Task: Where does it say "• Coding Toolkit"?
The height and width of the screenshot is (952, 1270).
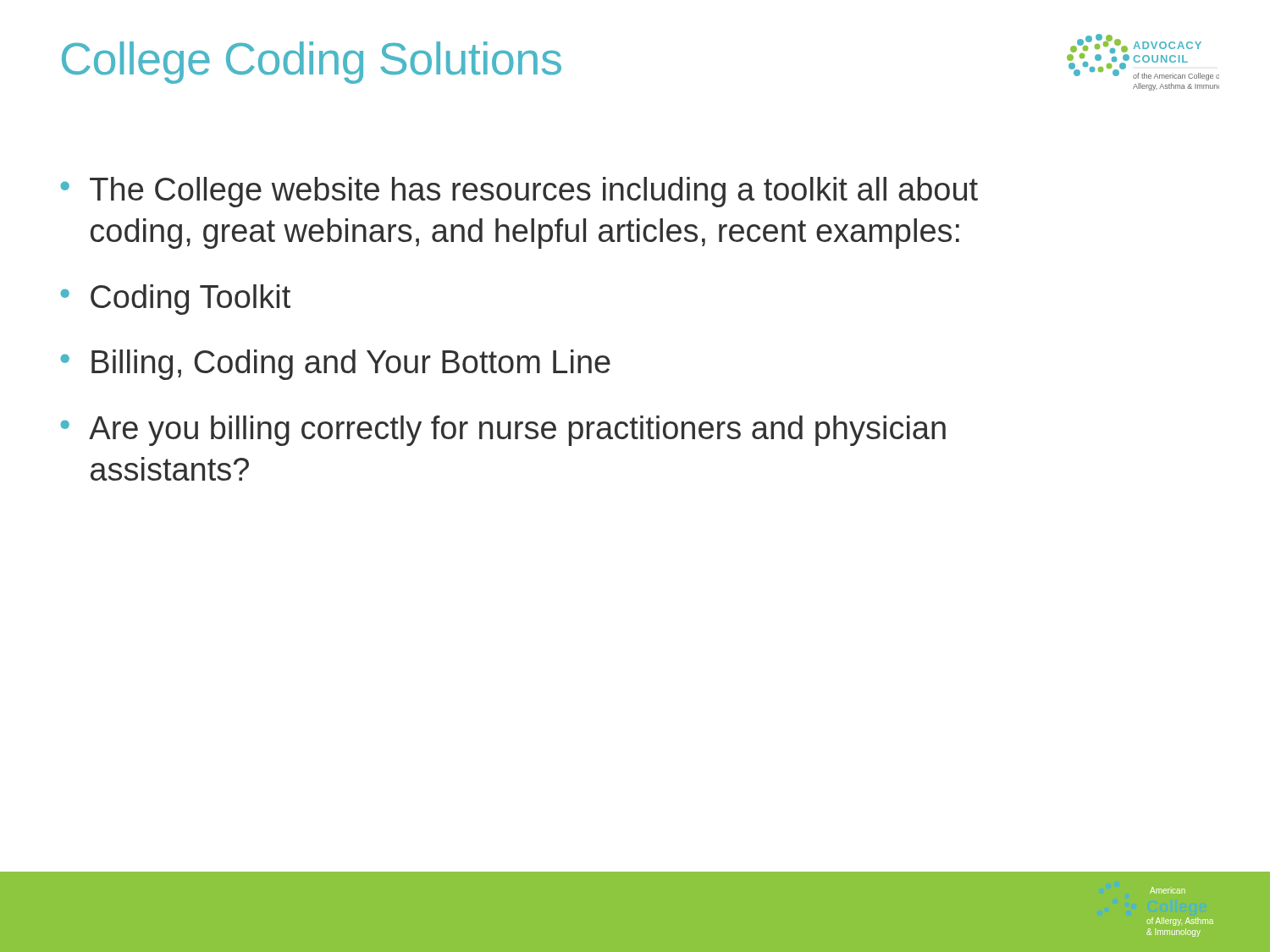Action: (x=175, y=297)
